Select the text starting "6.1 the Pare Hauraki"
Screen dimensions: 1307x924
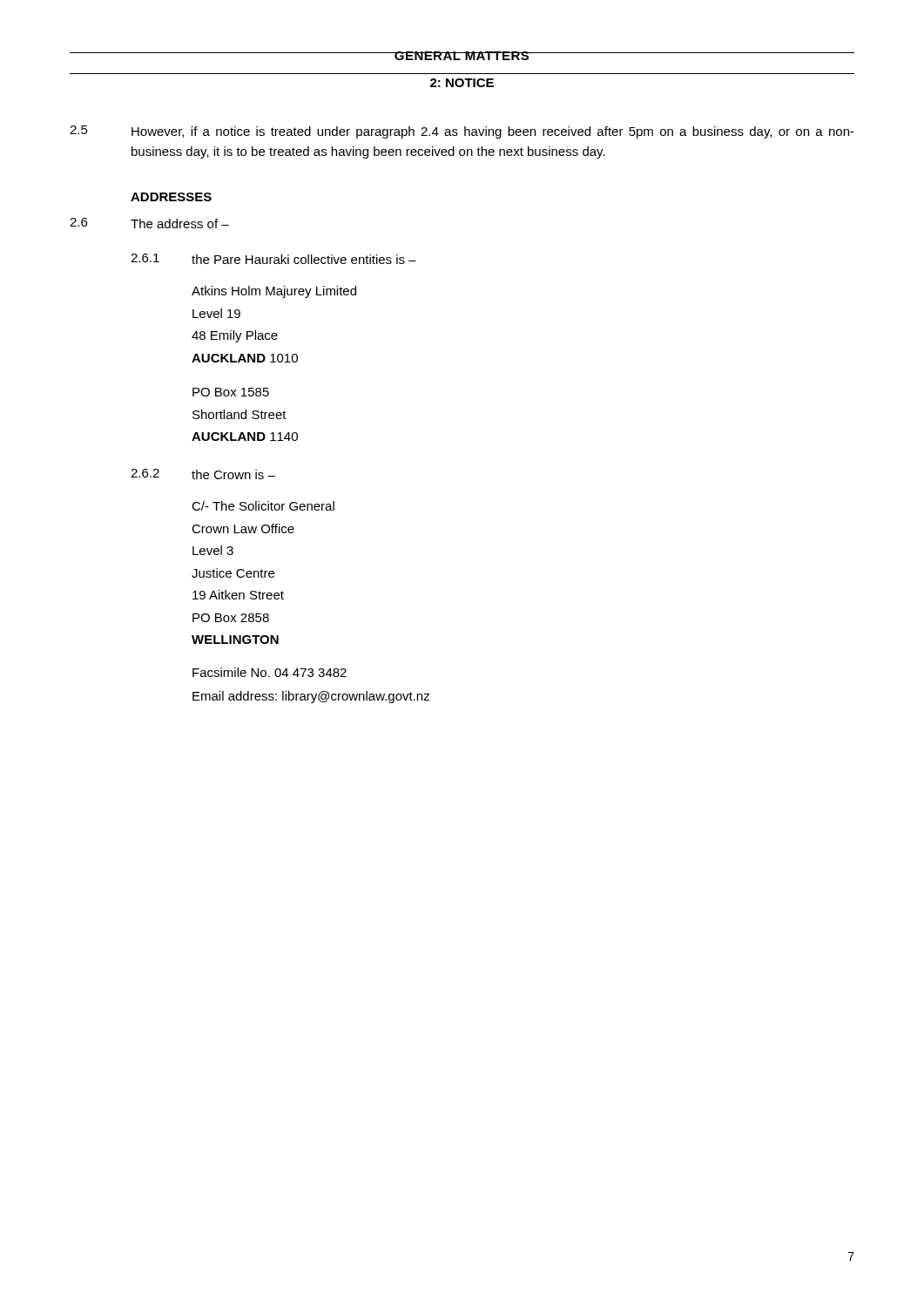(x=273, y=259)
